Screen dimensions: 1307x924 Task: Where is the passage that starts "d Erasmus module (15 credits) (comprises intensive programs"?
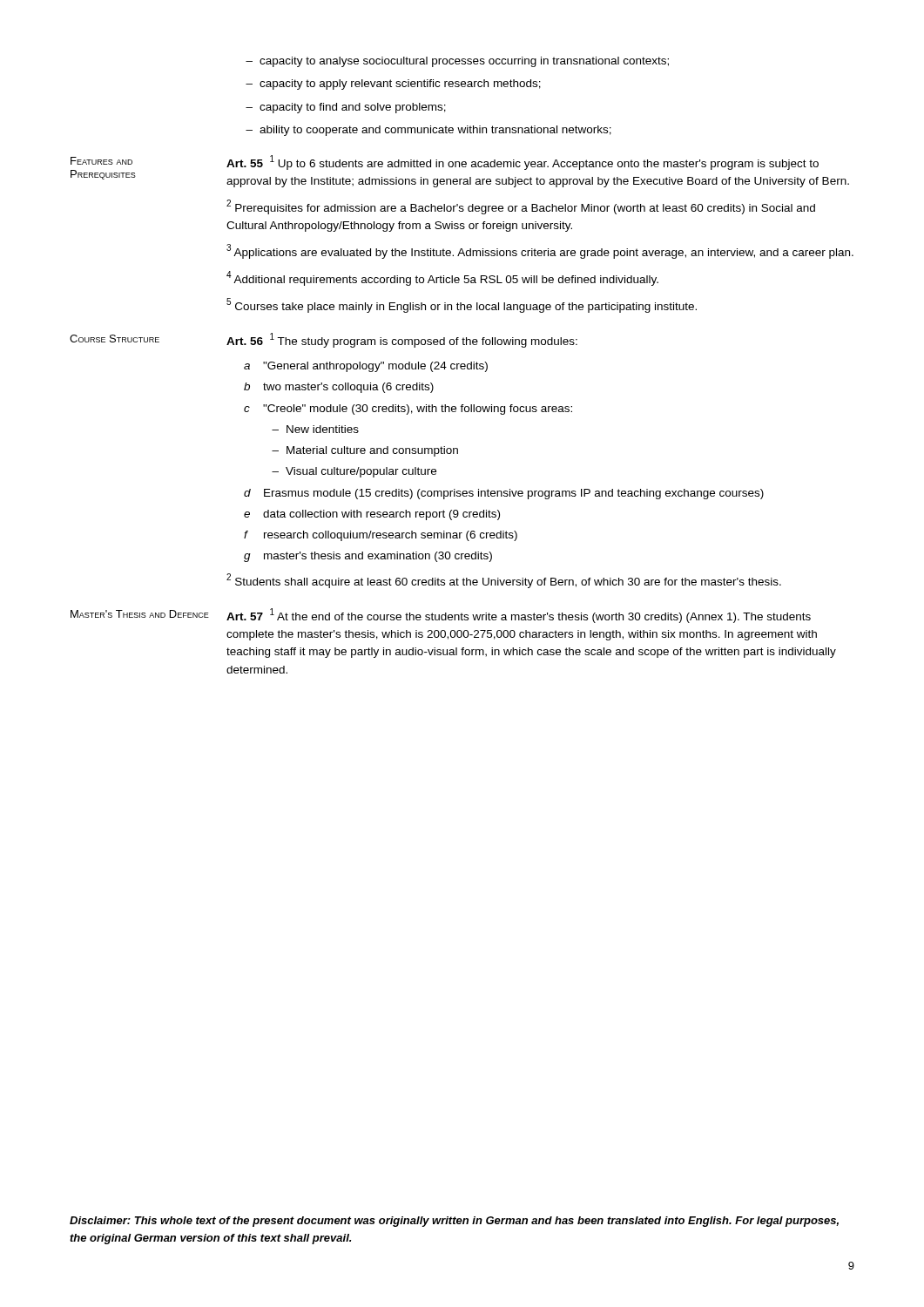[x=549, y=493]
